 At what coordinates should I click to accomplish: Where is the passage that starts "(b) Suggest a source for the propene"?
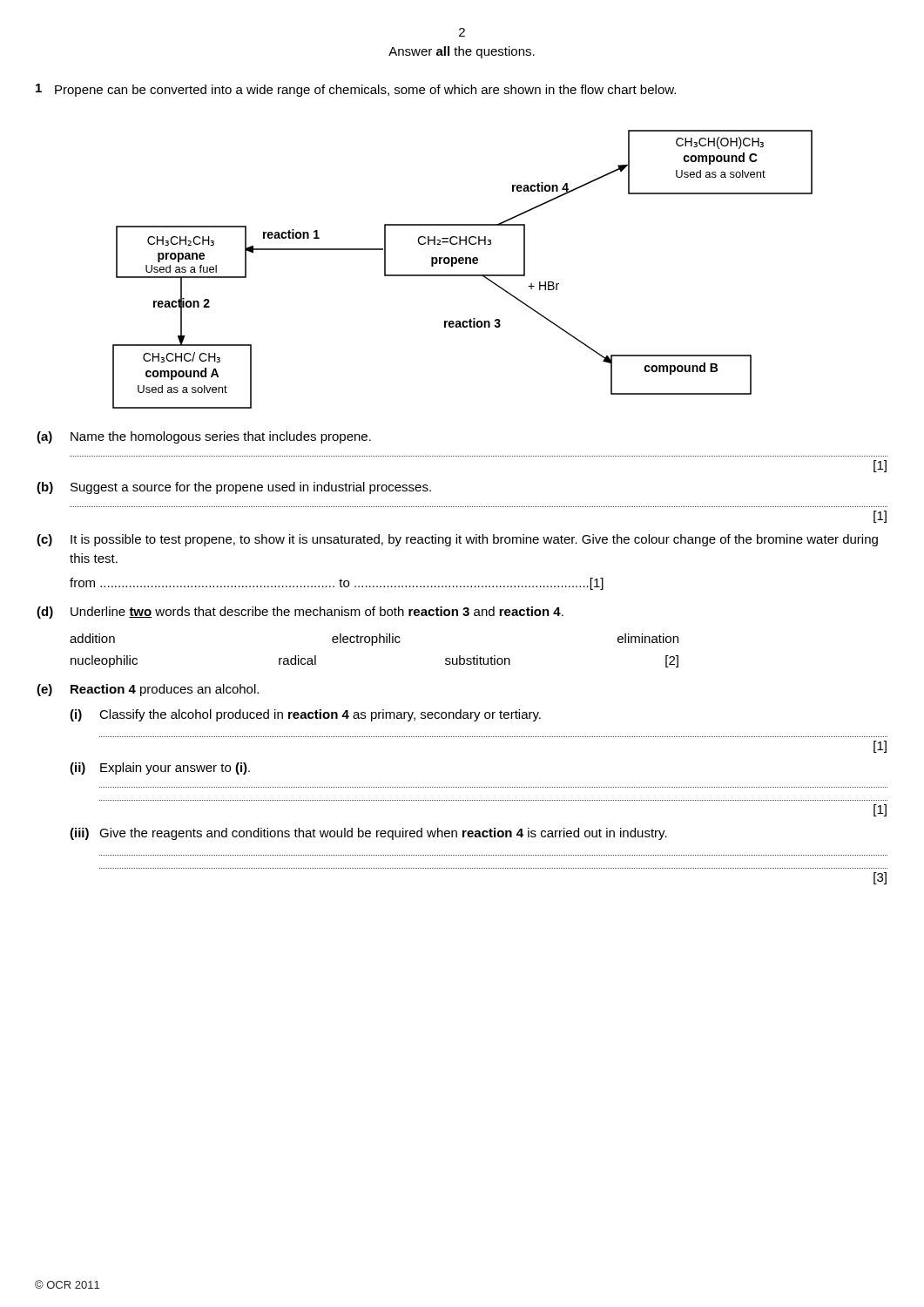(234, 487)
